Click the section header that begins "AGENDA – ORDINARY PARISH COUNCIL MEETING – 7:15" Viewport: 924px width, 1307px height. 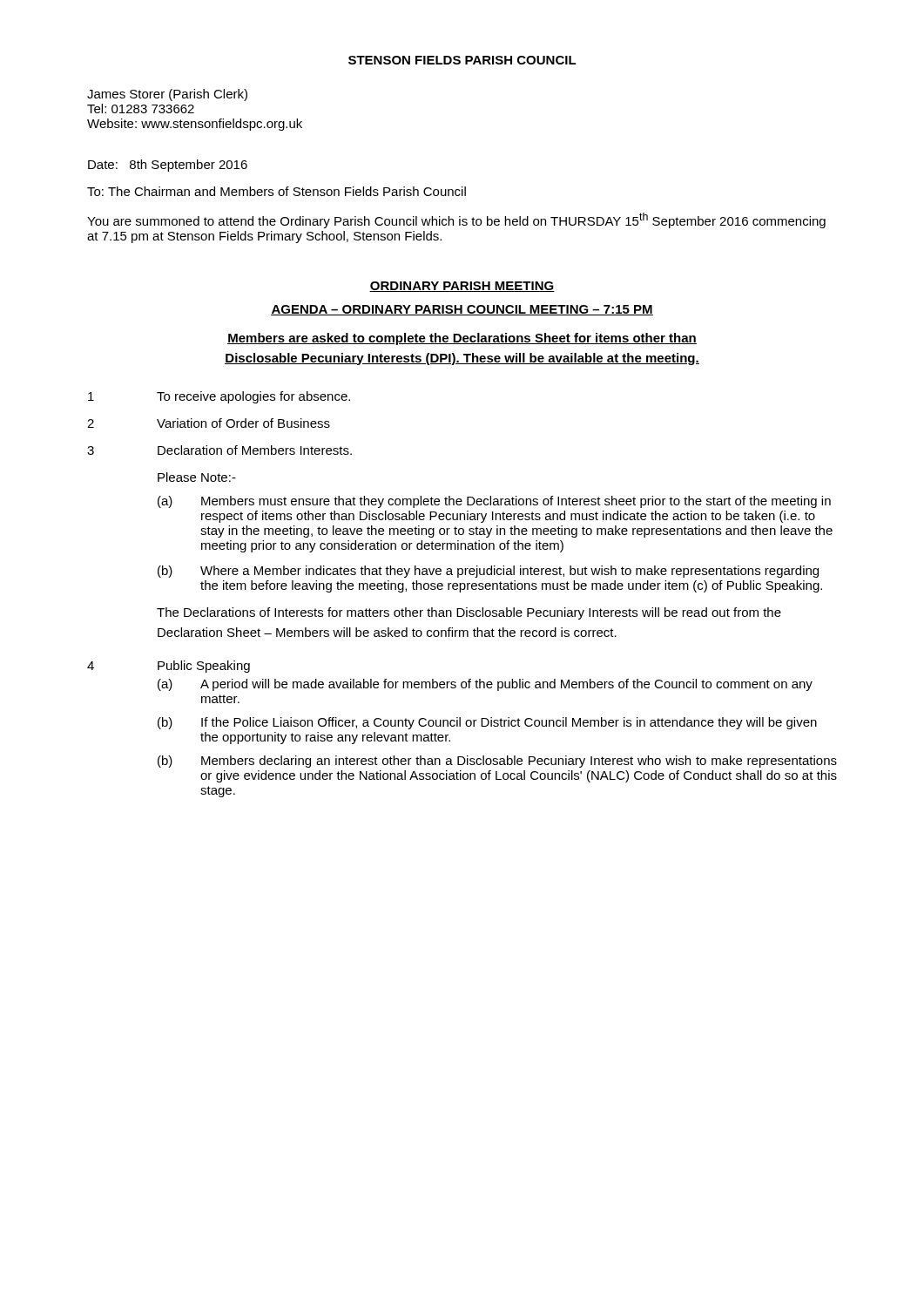point(462,309)
